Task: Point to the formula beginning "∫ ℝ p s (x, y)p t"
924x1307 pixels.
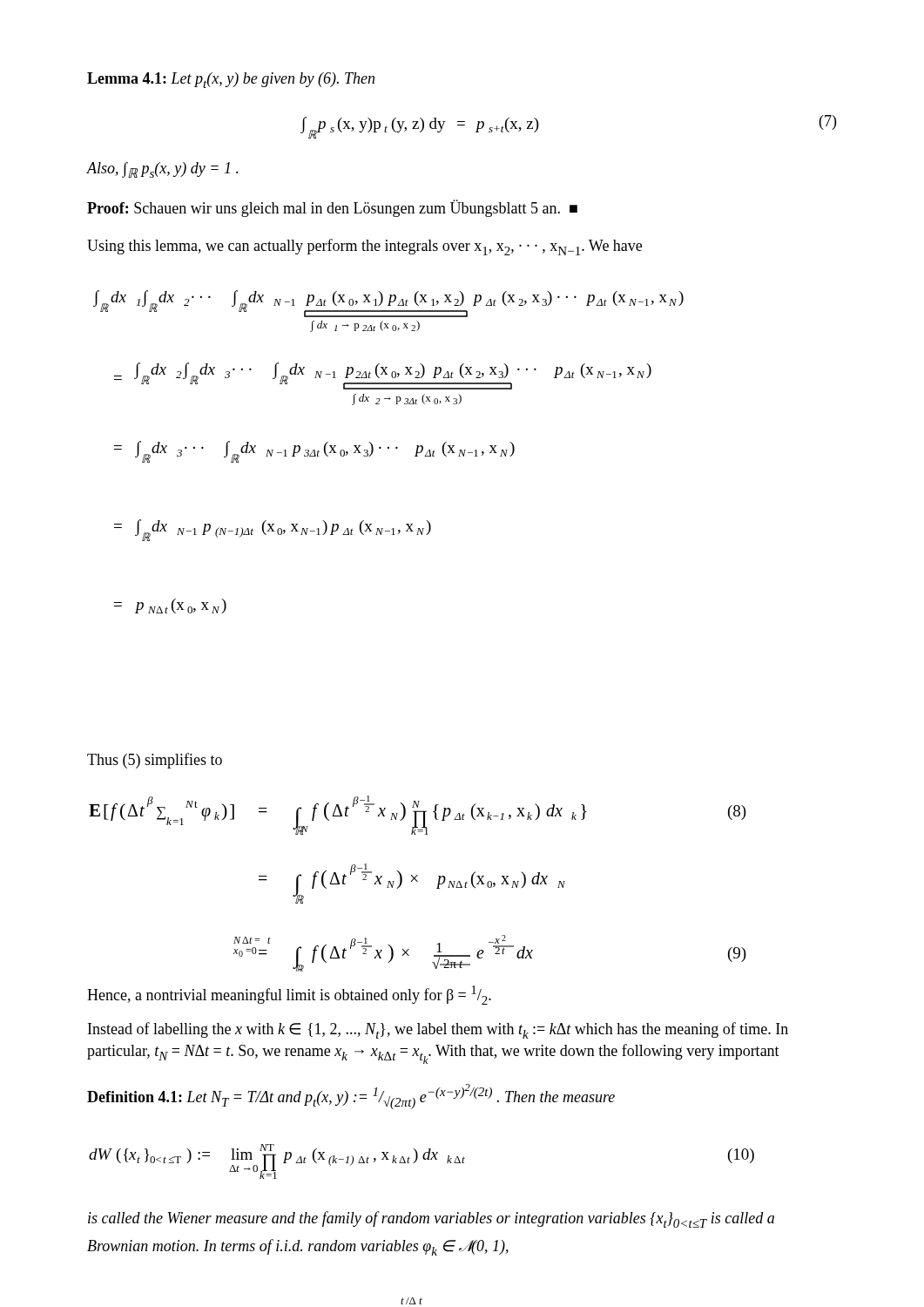Action: [423, 127]
